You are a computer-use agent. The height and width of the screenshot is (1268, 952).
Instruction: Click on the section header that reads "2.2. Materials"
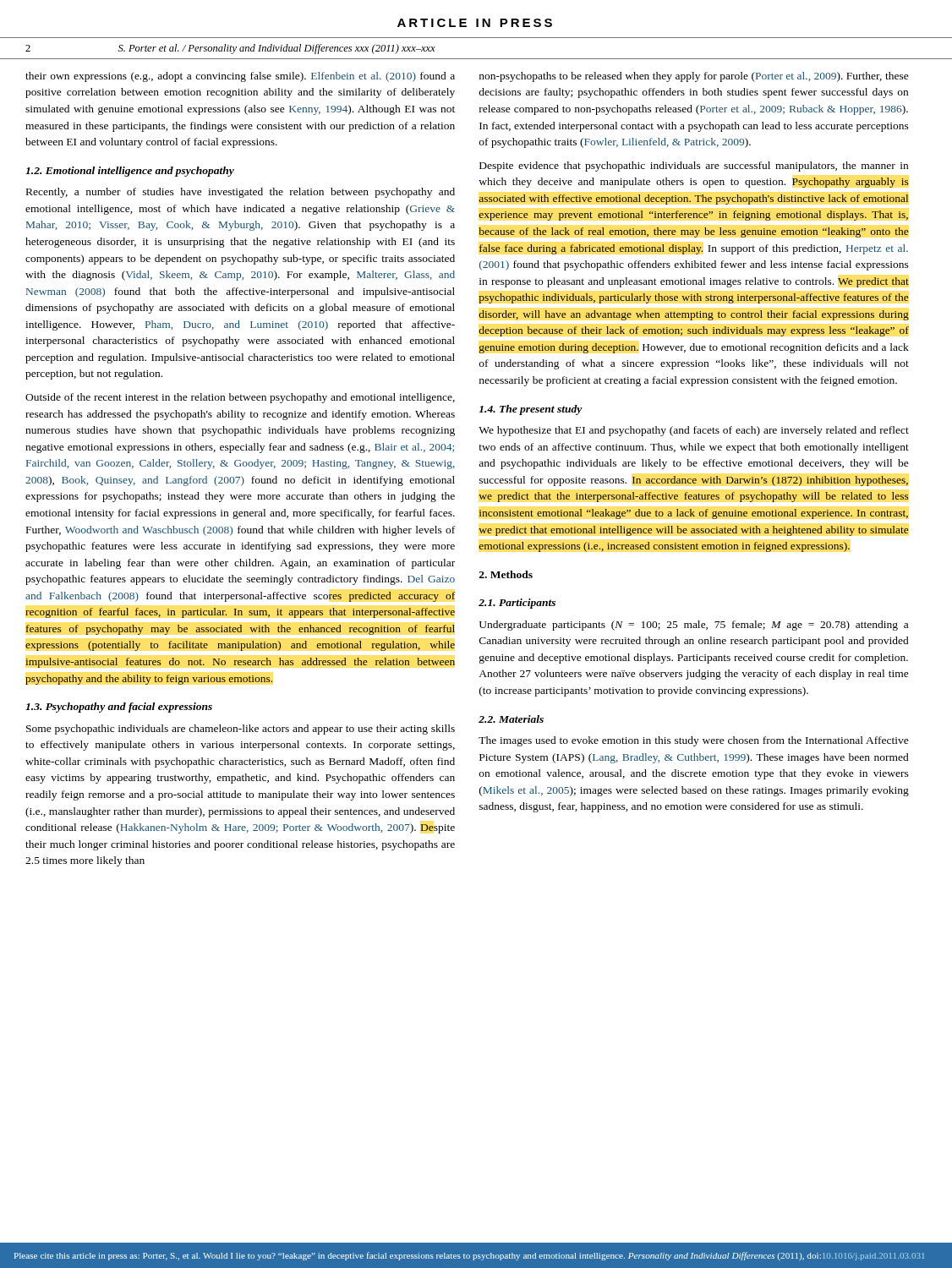(511, 719)
